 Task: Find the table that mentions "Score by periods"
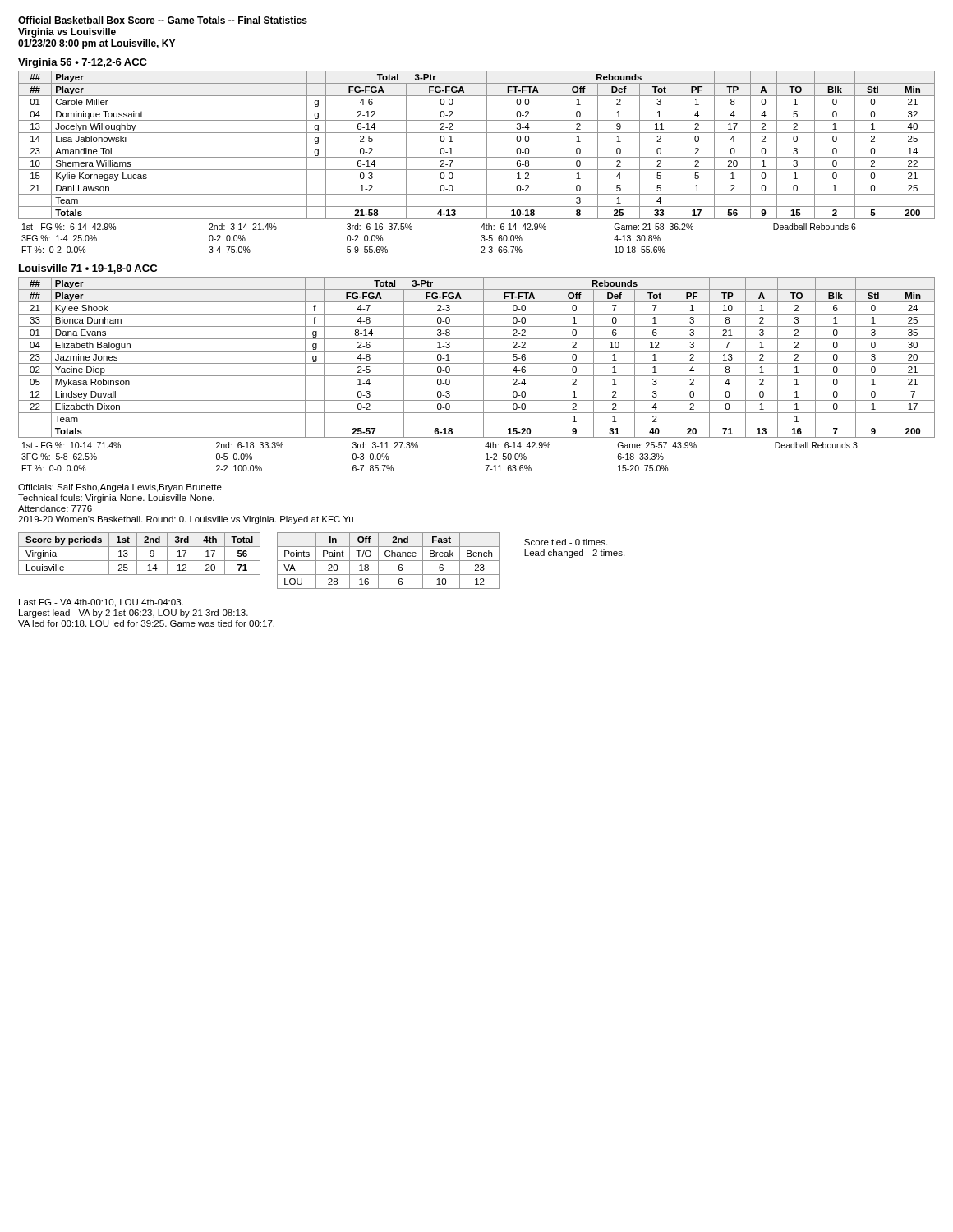[x=139, y=554]
